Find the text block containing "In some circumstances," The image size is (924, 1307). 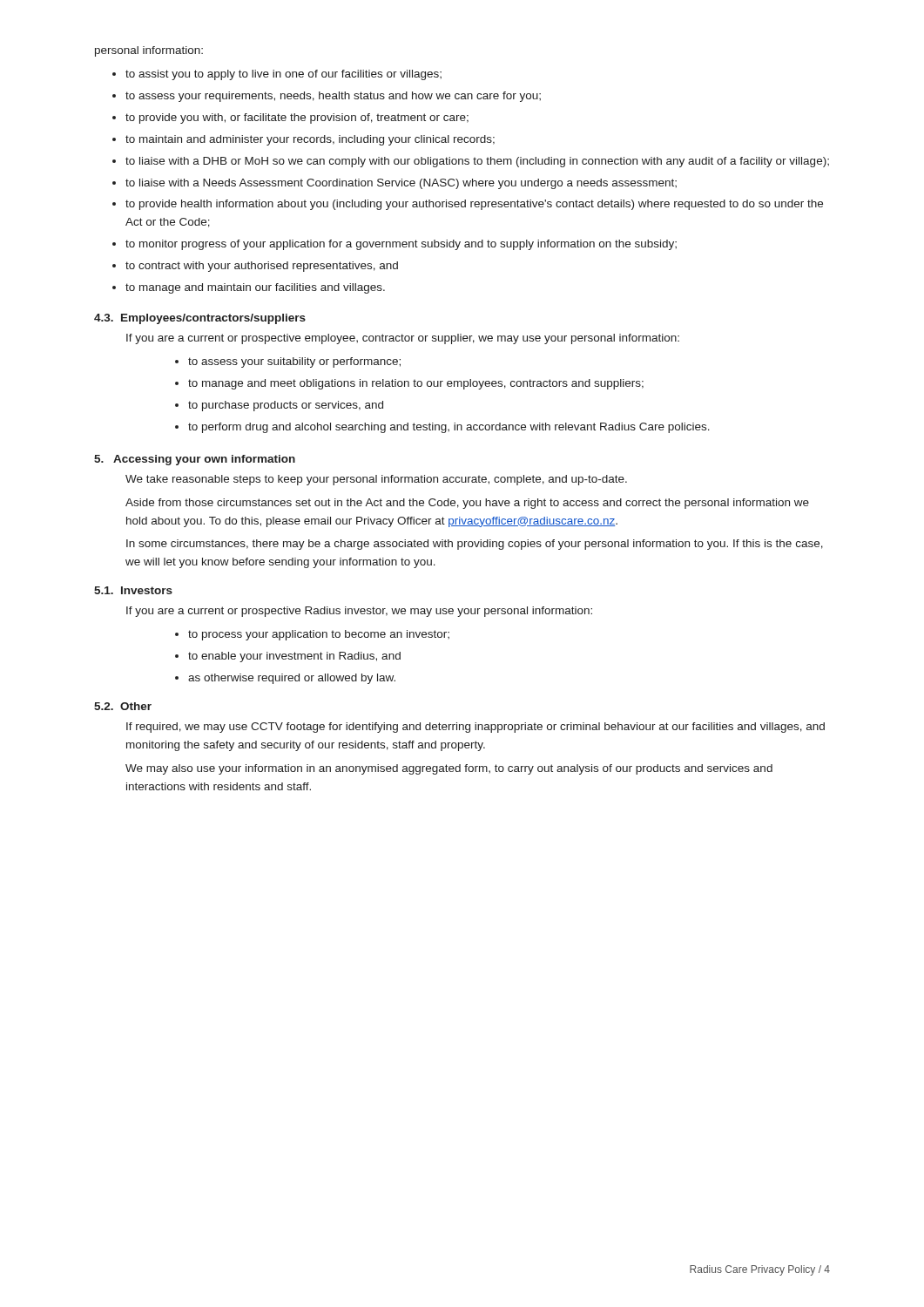[474, 553]
